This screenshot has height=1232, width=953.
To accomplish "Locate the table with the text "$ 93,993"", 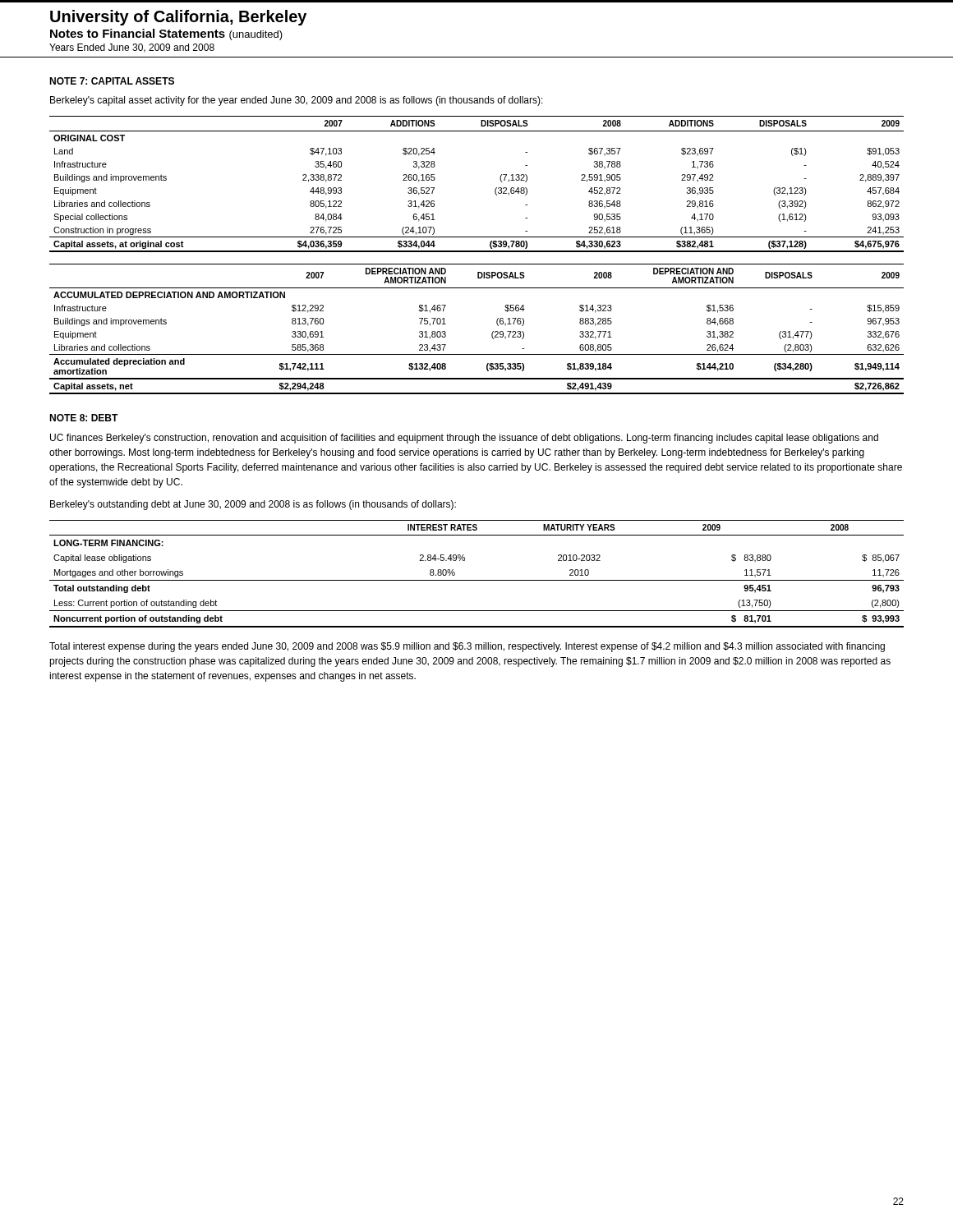I will tap(476, 573).
